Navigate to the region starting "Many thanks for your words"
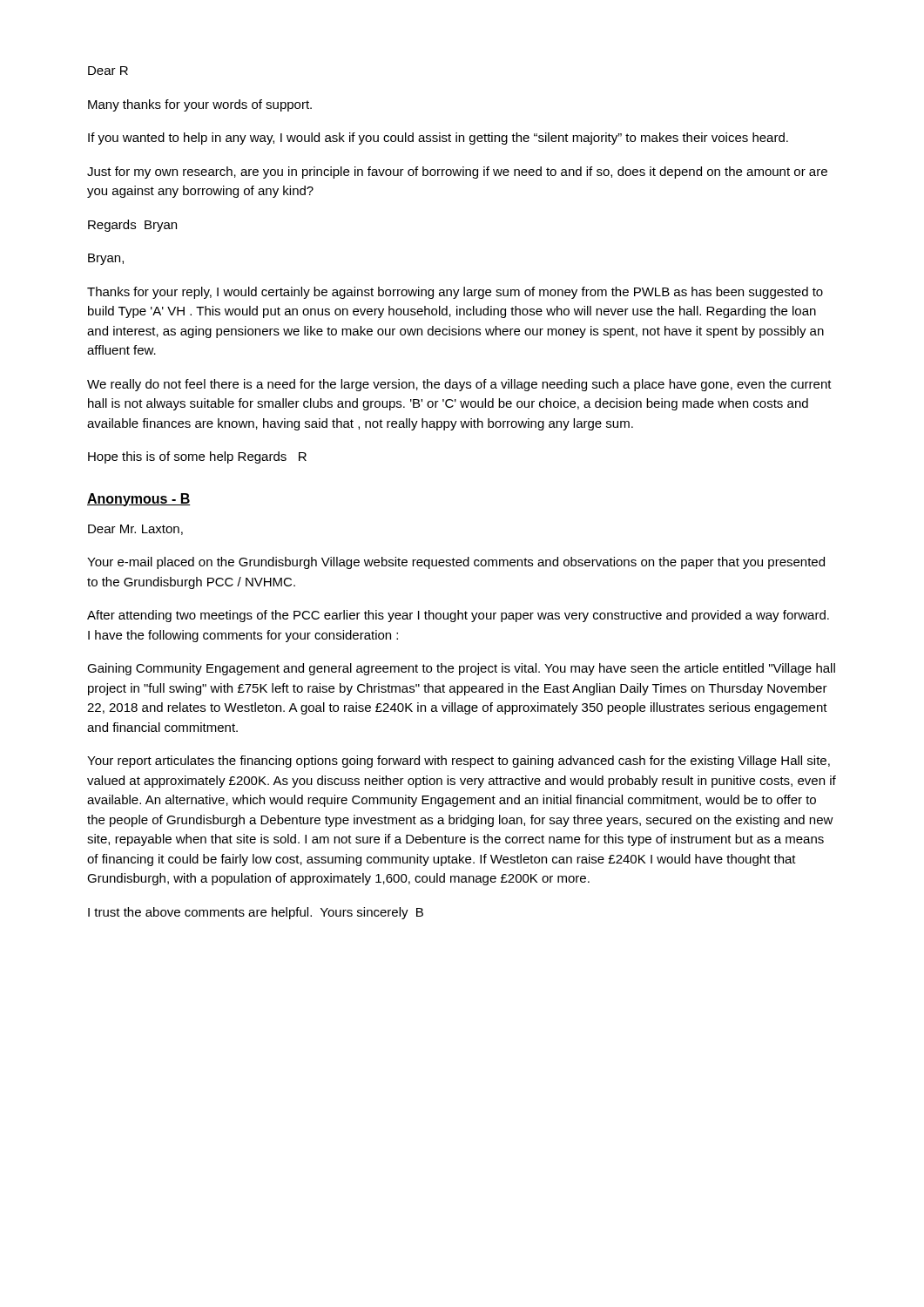The height and width of the screenshot is (1307, 924). (x=200, y=104)
